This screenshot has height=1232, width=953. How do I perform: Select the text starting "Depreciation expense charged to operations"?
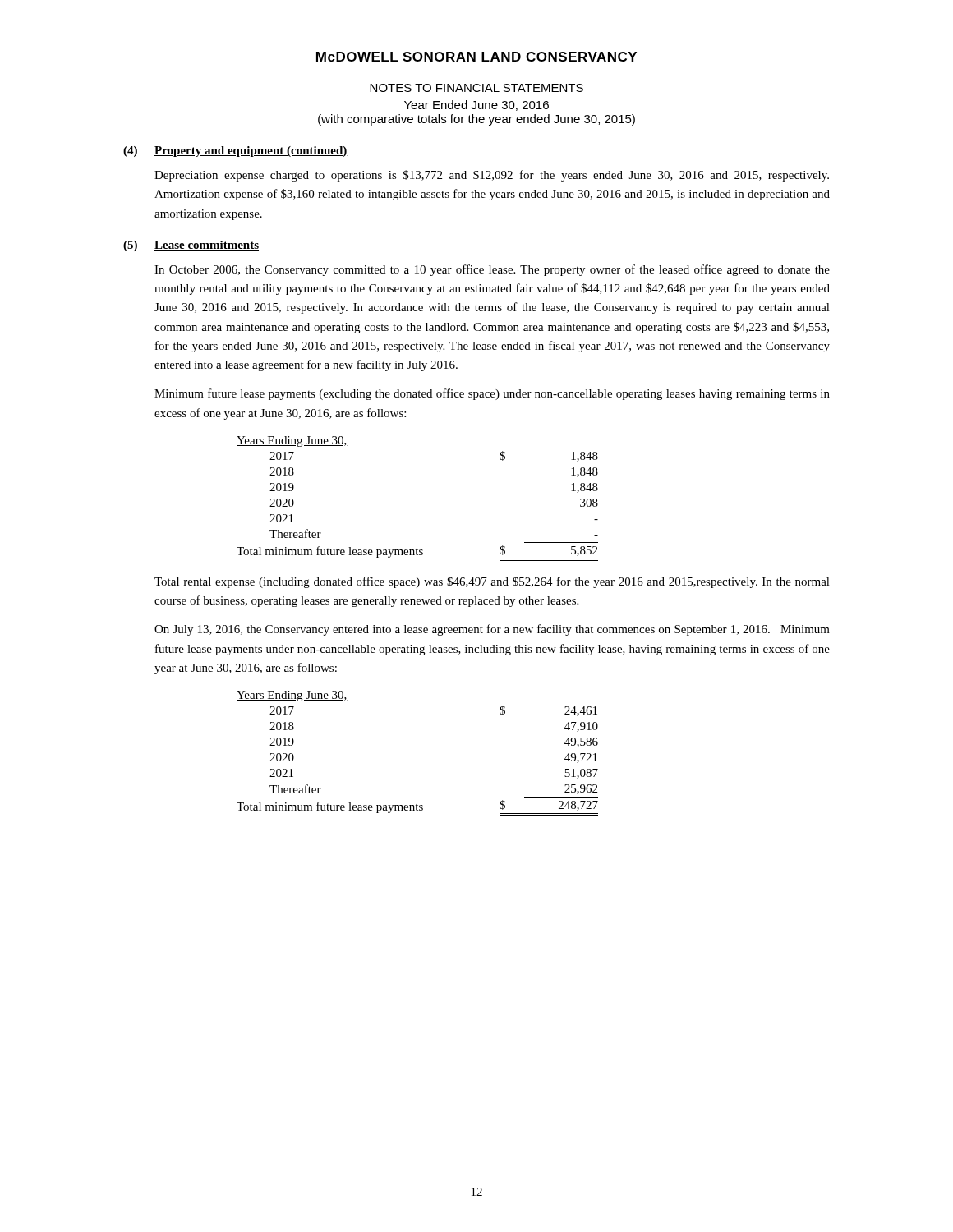click(492, 194)
